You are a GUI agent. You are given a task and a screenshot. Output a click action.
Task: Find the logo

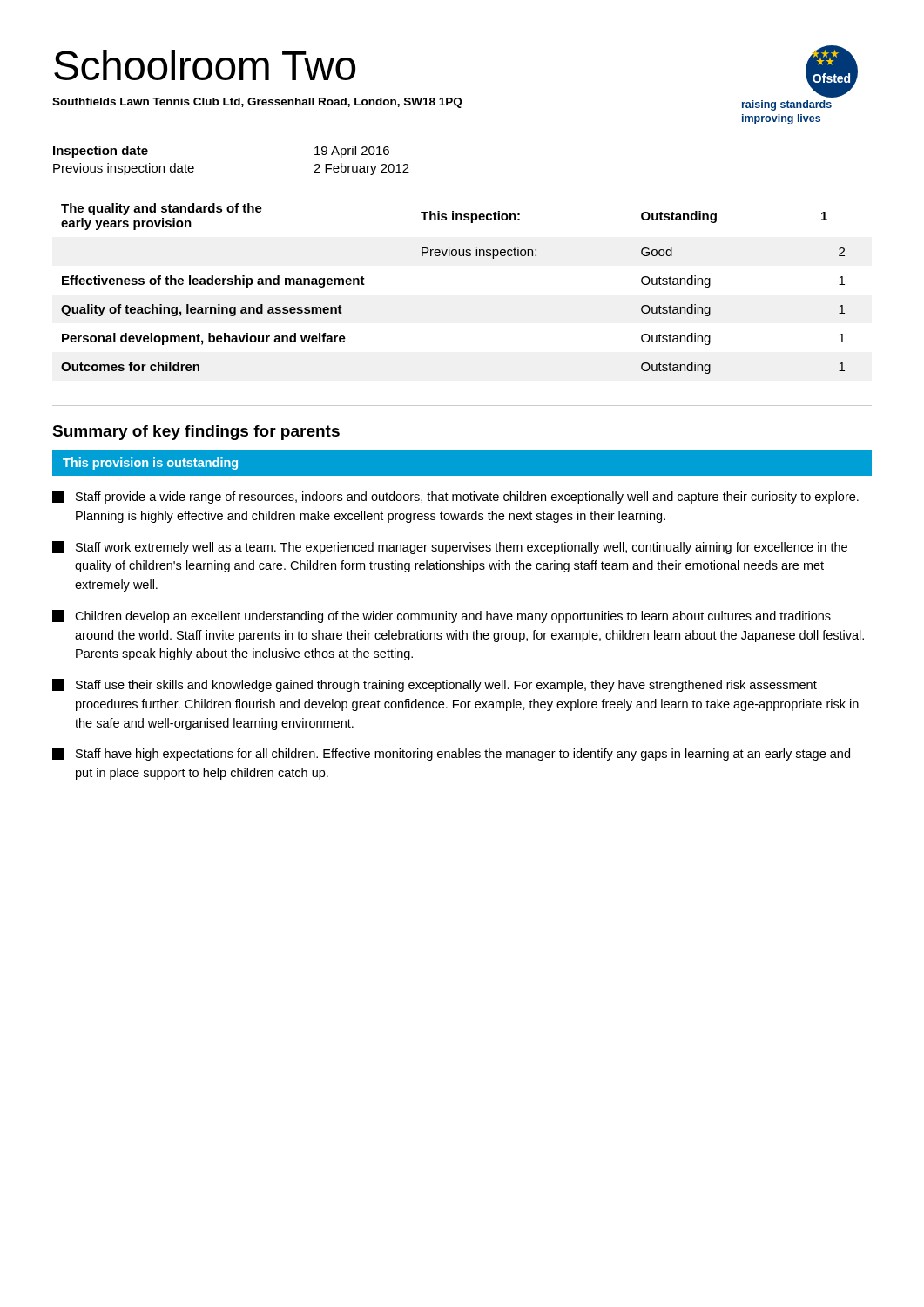point(804,83)
